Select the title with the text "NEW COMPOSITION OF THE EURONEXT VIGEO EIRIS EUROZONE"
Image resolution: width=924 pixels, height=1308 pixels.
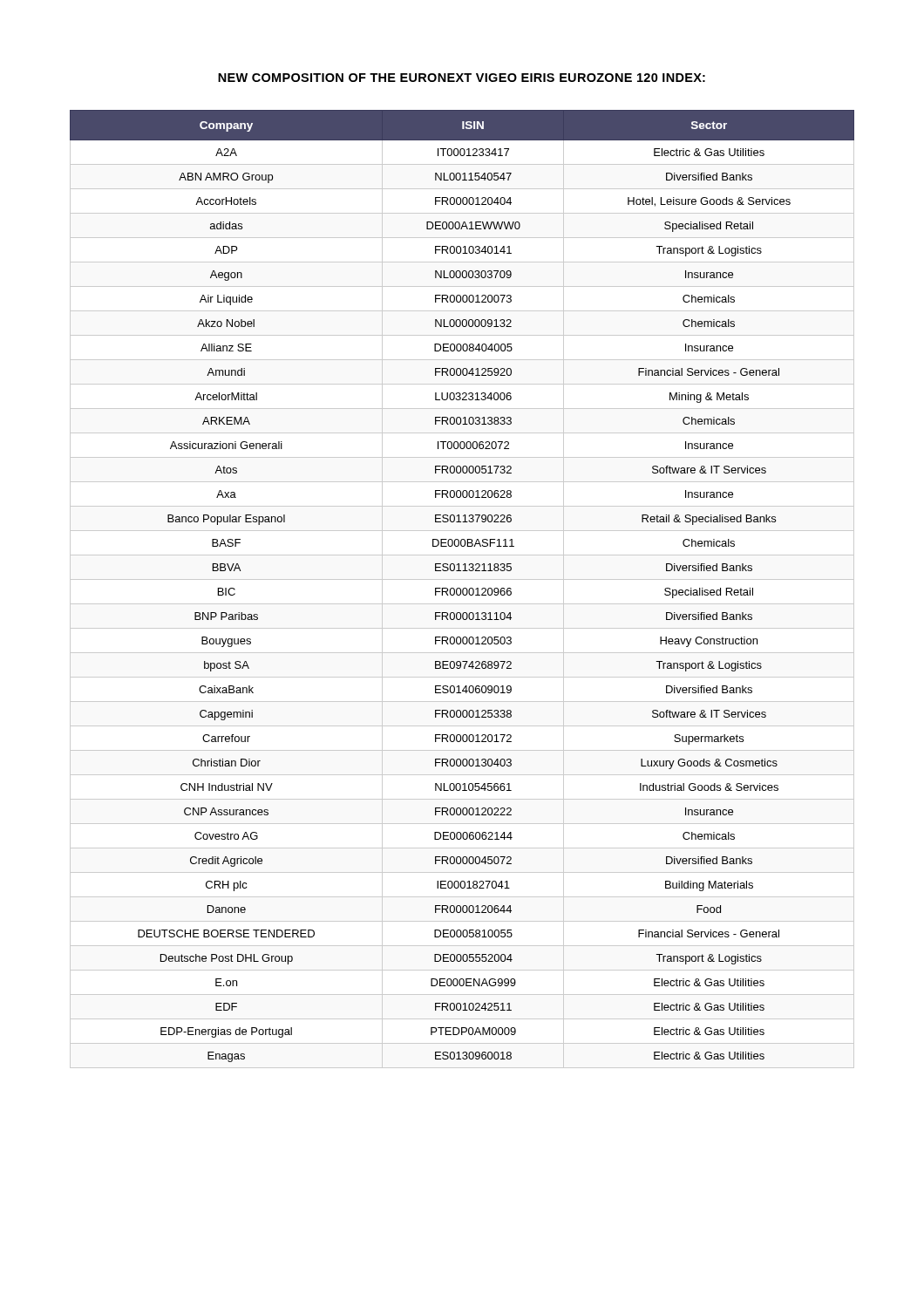click(x=462, y=78)
